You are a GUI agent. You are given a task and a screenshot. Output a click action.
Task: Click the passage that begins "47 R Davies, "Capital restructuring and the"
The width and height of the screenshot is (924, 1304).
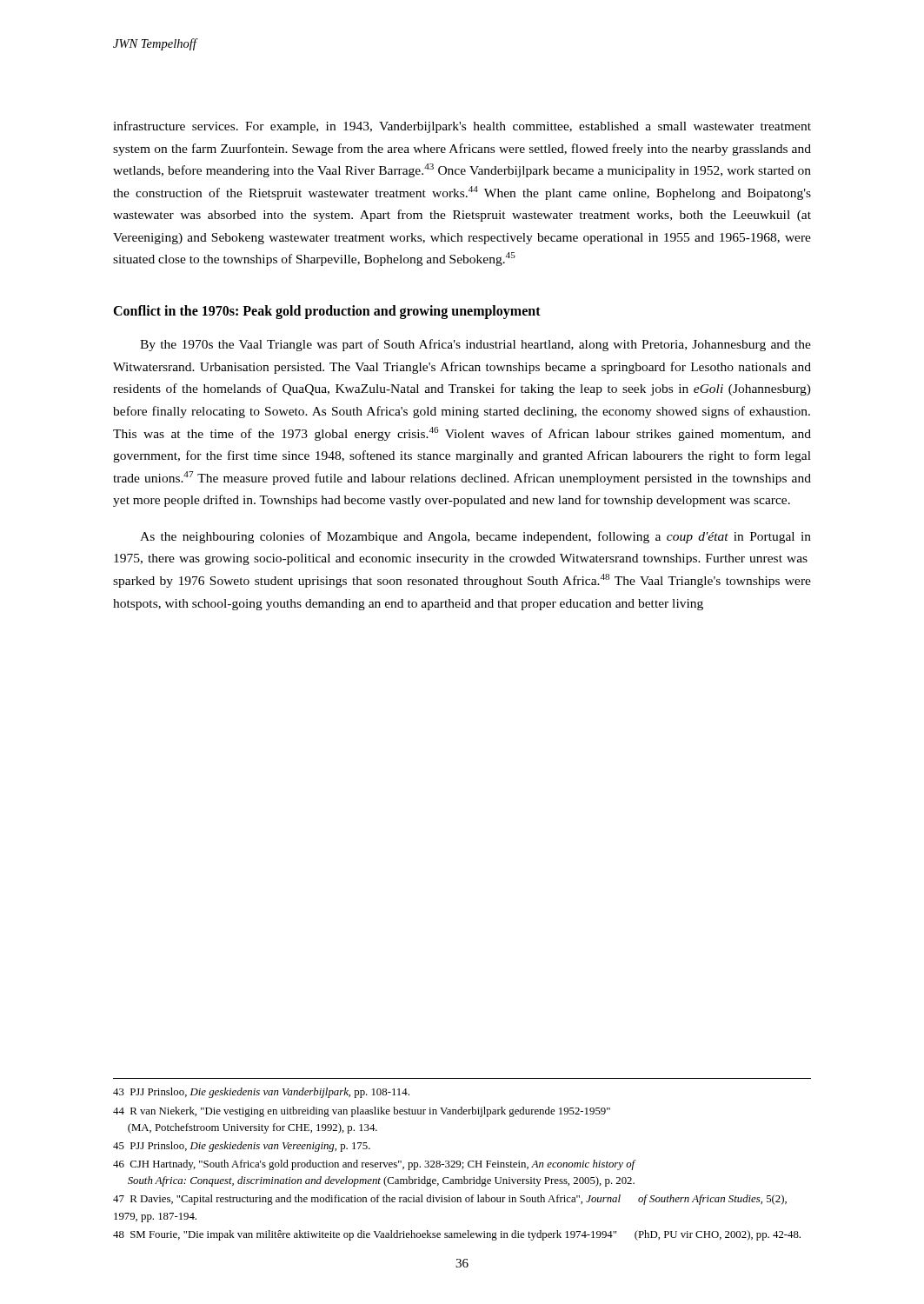450,1208
